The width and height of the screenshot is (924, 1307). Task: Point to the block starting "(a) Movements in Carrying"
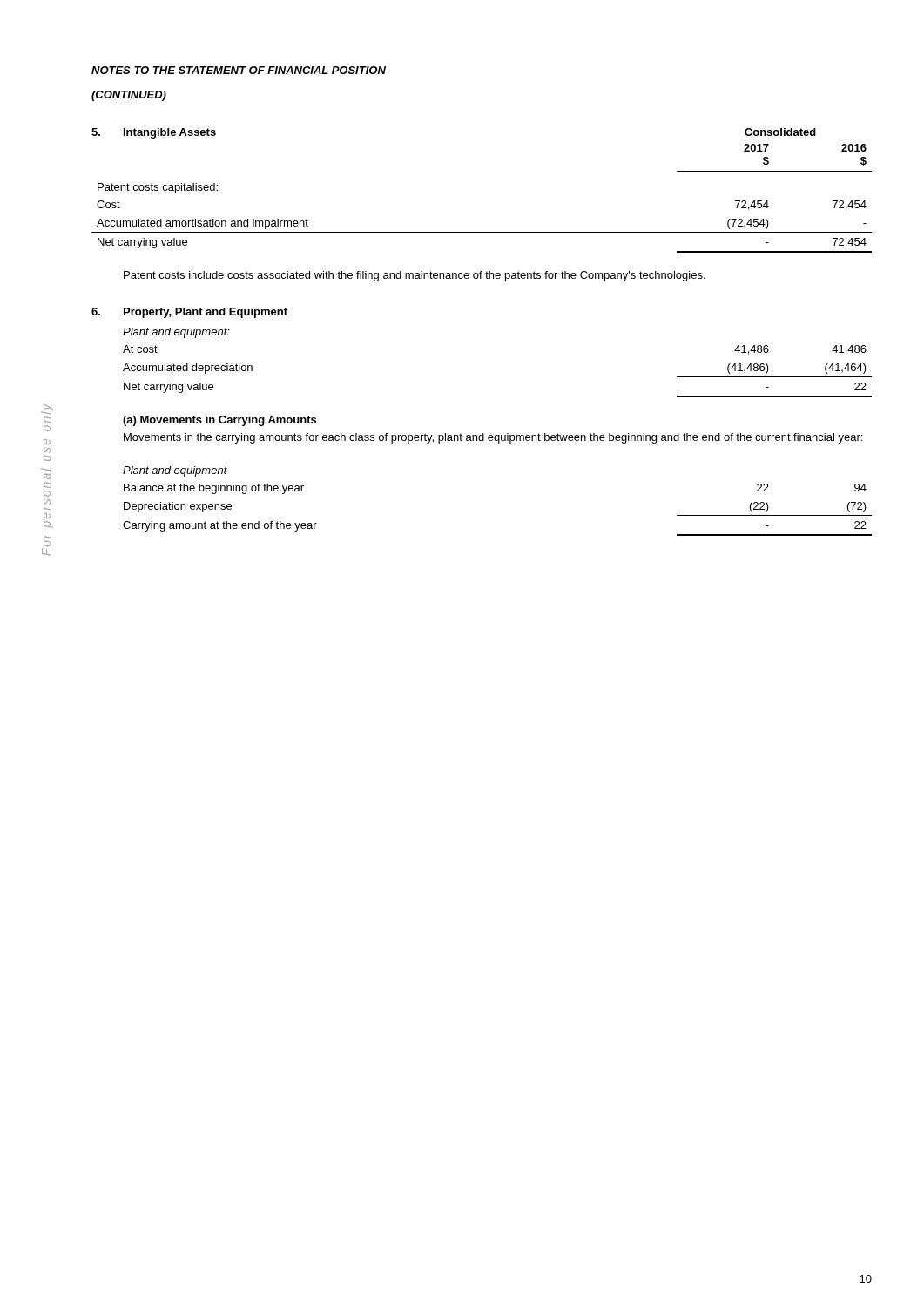pyautogui.click(x=493, y=428)
